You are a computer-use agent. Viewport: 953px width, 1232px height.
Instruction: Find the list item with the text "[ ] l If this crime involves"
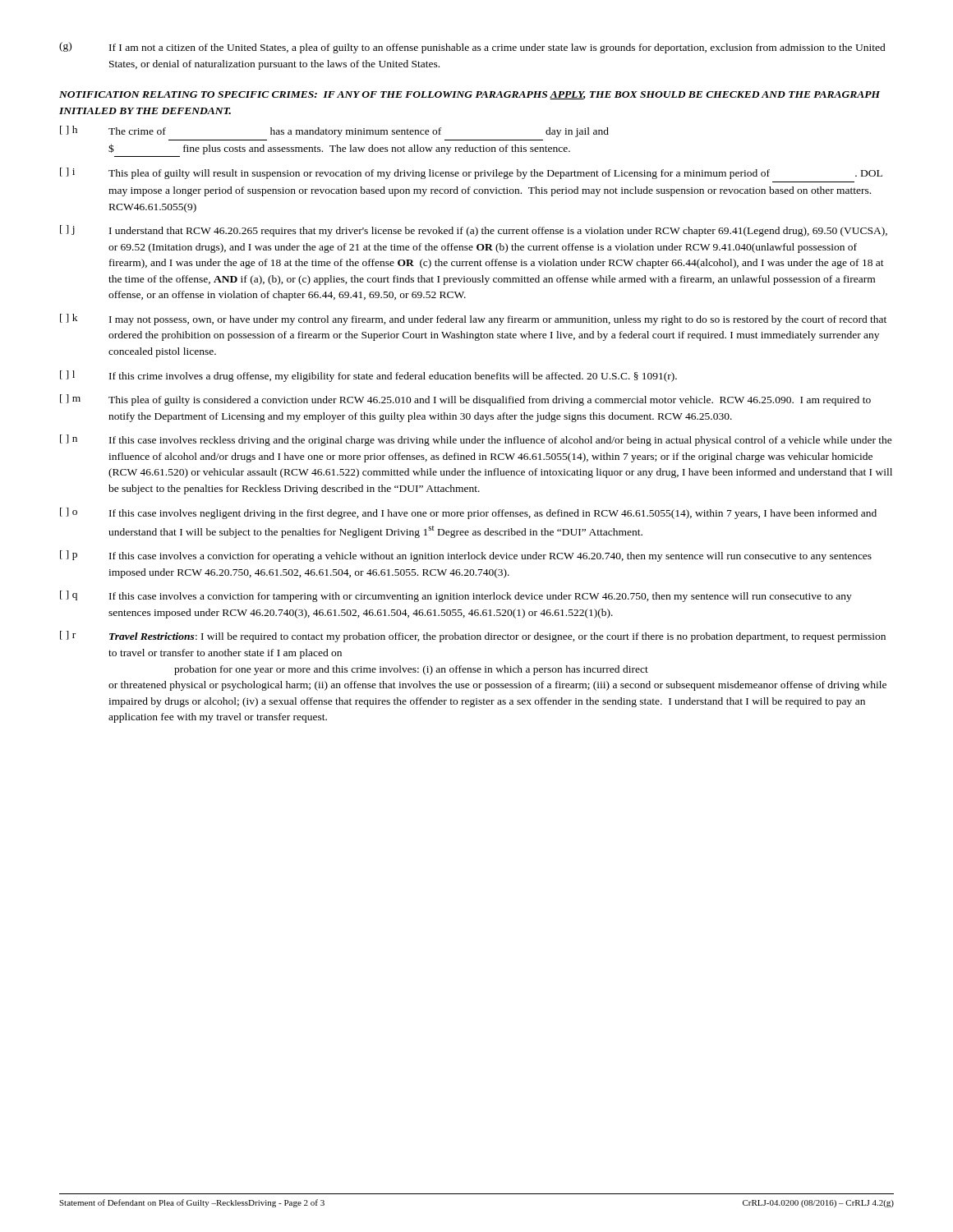pyautogui.click(x=476, y=376)
